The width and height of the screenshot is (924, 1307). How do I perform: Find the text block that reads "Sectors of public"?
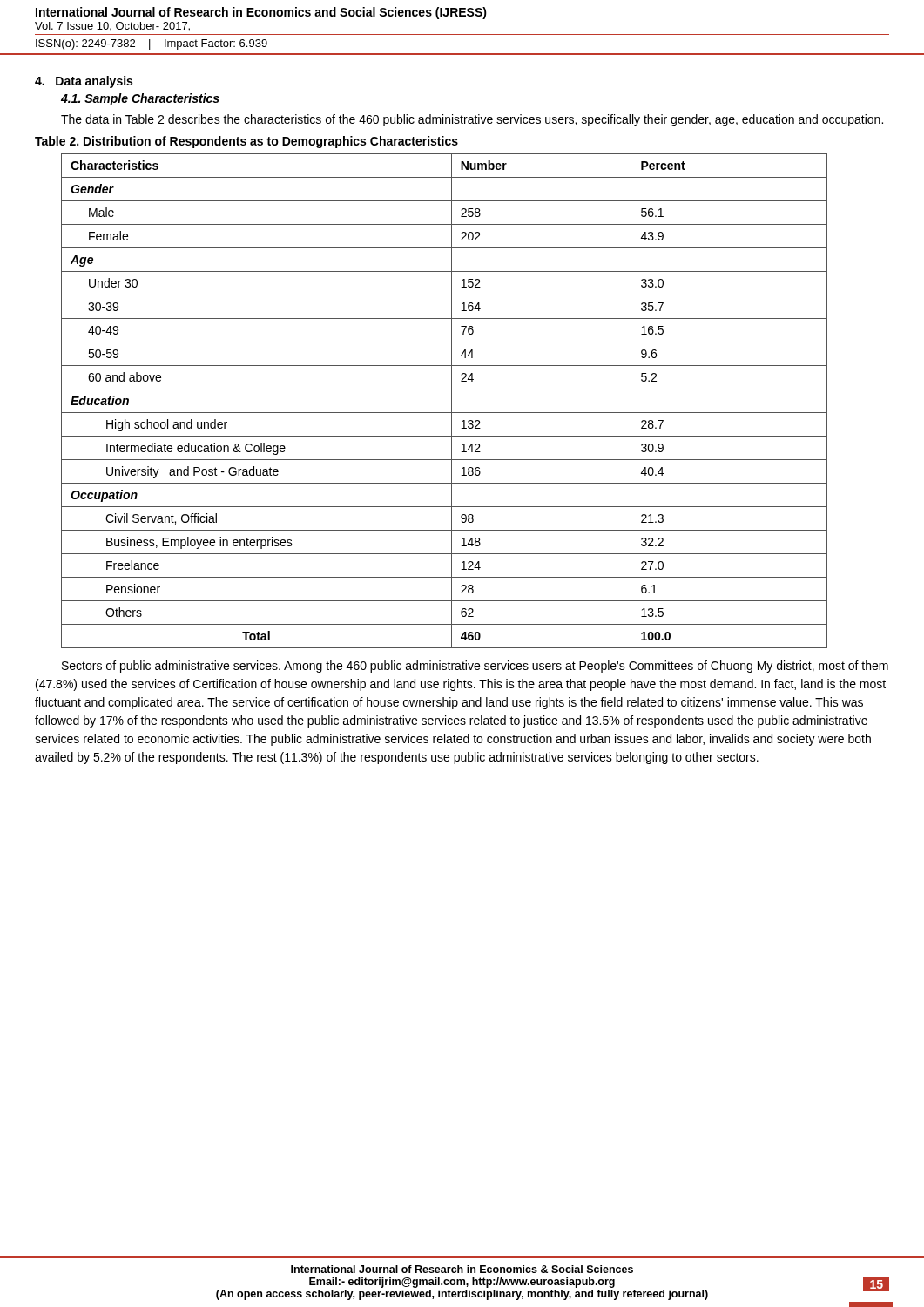462,711
